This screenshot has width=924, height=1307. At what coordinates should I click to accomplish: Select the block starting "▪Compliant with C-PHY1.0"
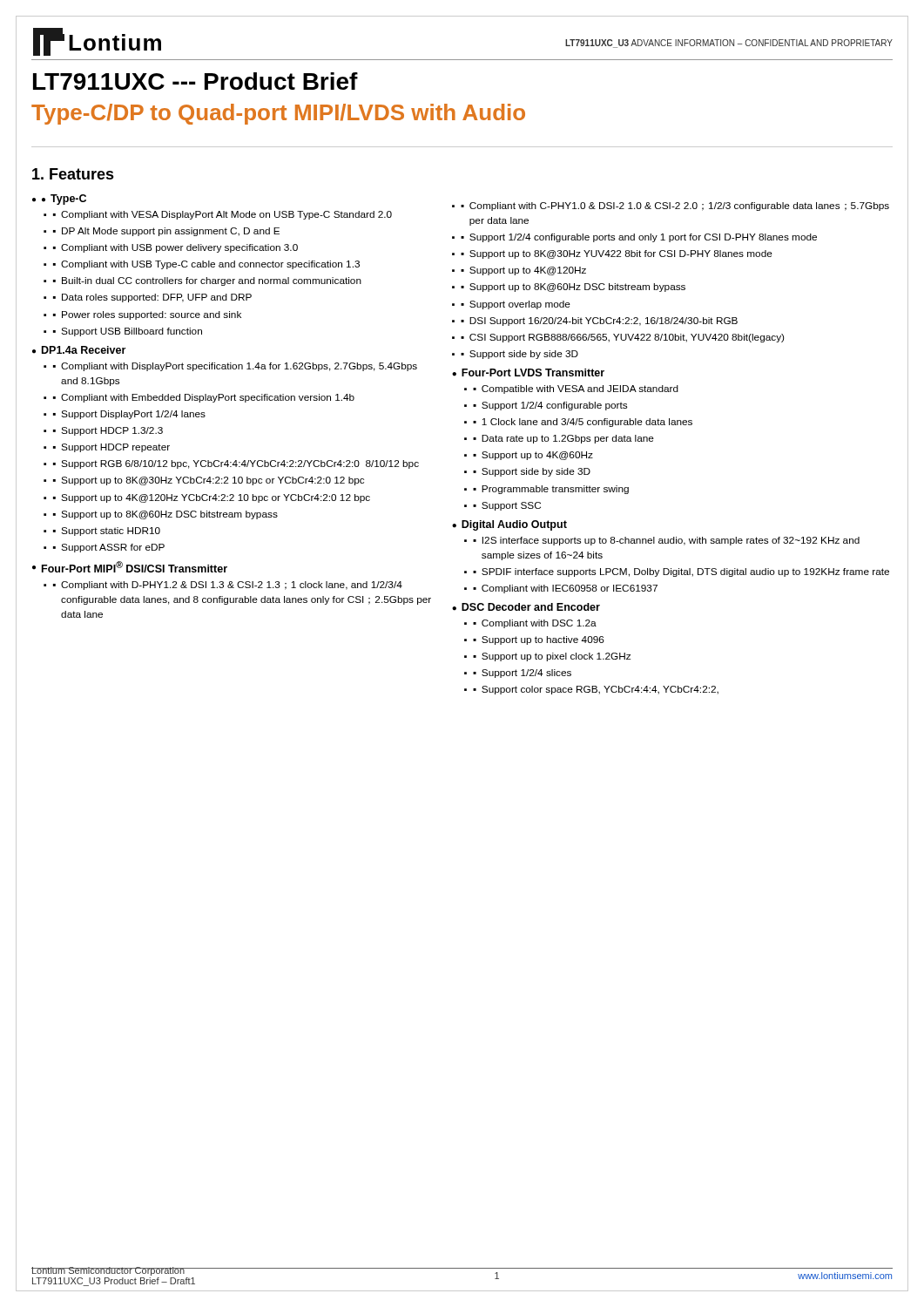677,214
